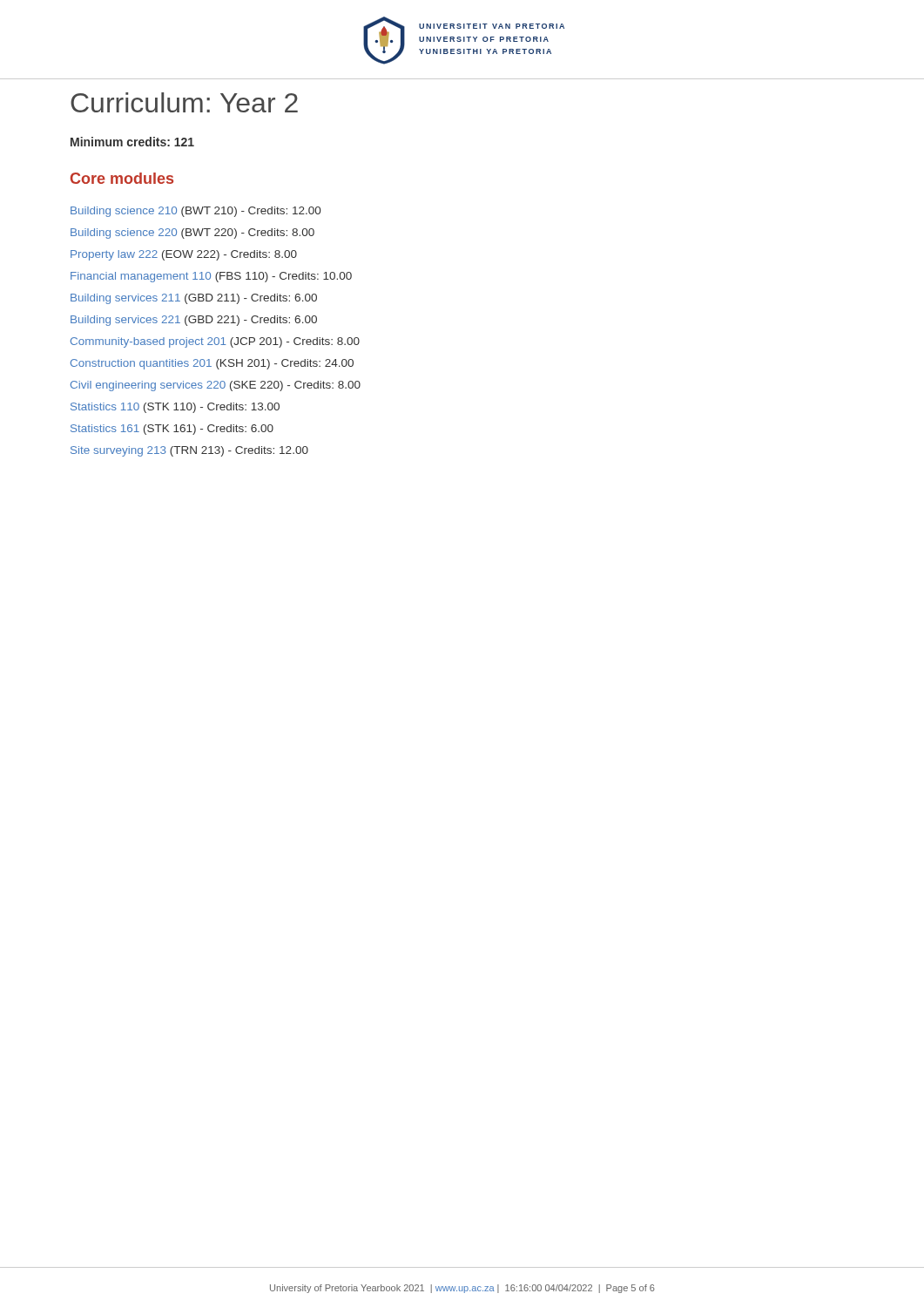
Task: Navigate to the block starting "Building science 210 (BWT"
Action: [x=195, y=210]
